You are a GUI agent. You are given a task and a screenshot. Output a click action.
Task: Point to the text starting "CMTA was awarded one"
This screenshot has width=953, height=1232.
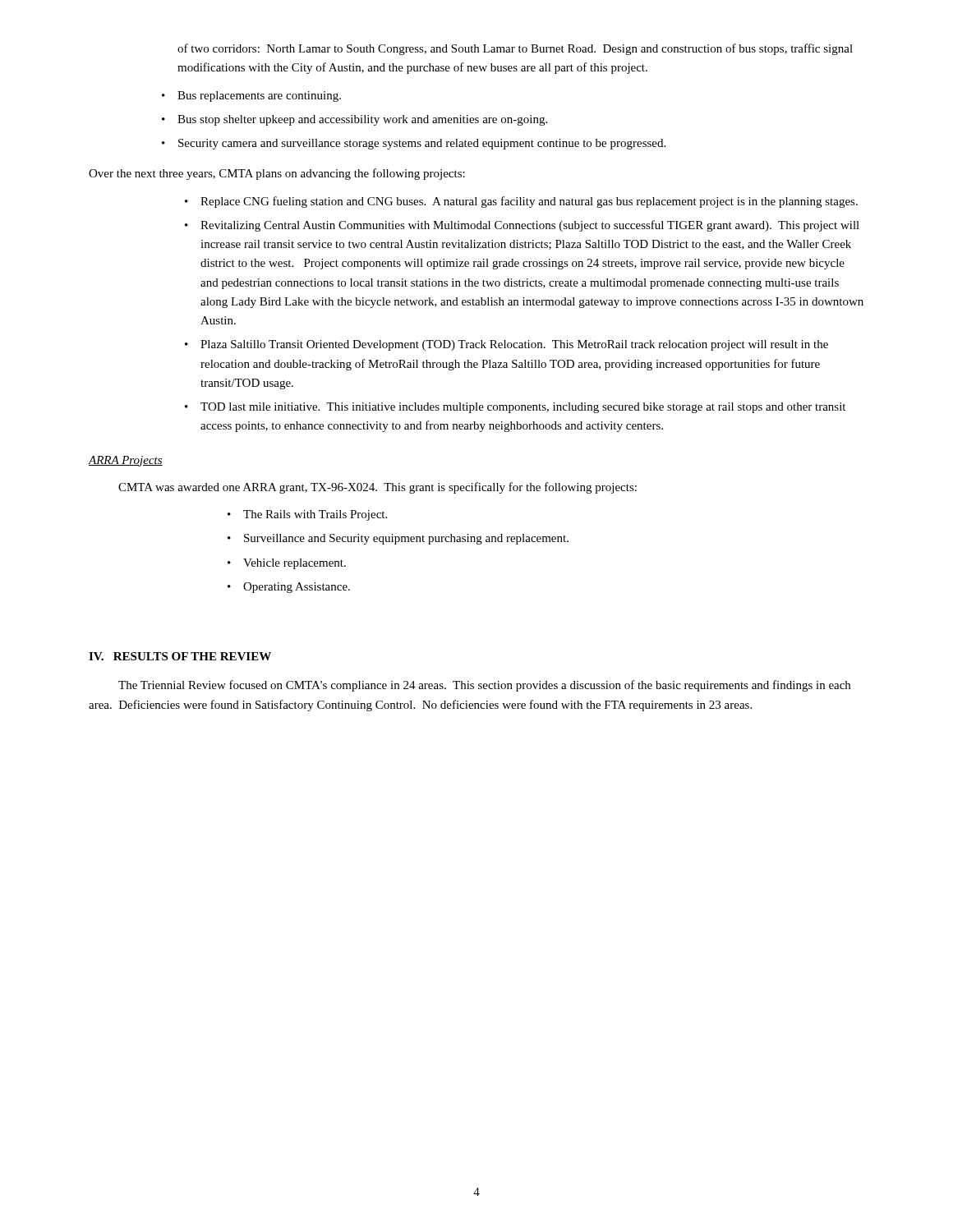click(378, 487)
